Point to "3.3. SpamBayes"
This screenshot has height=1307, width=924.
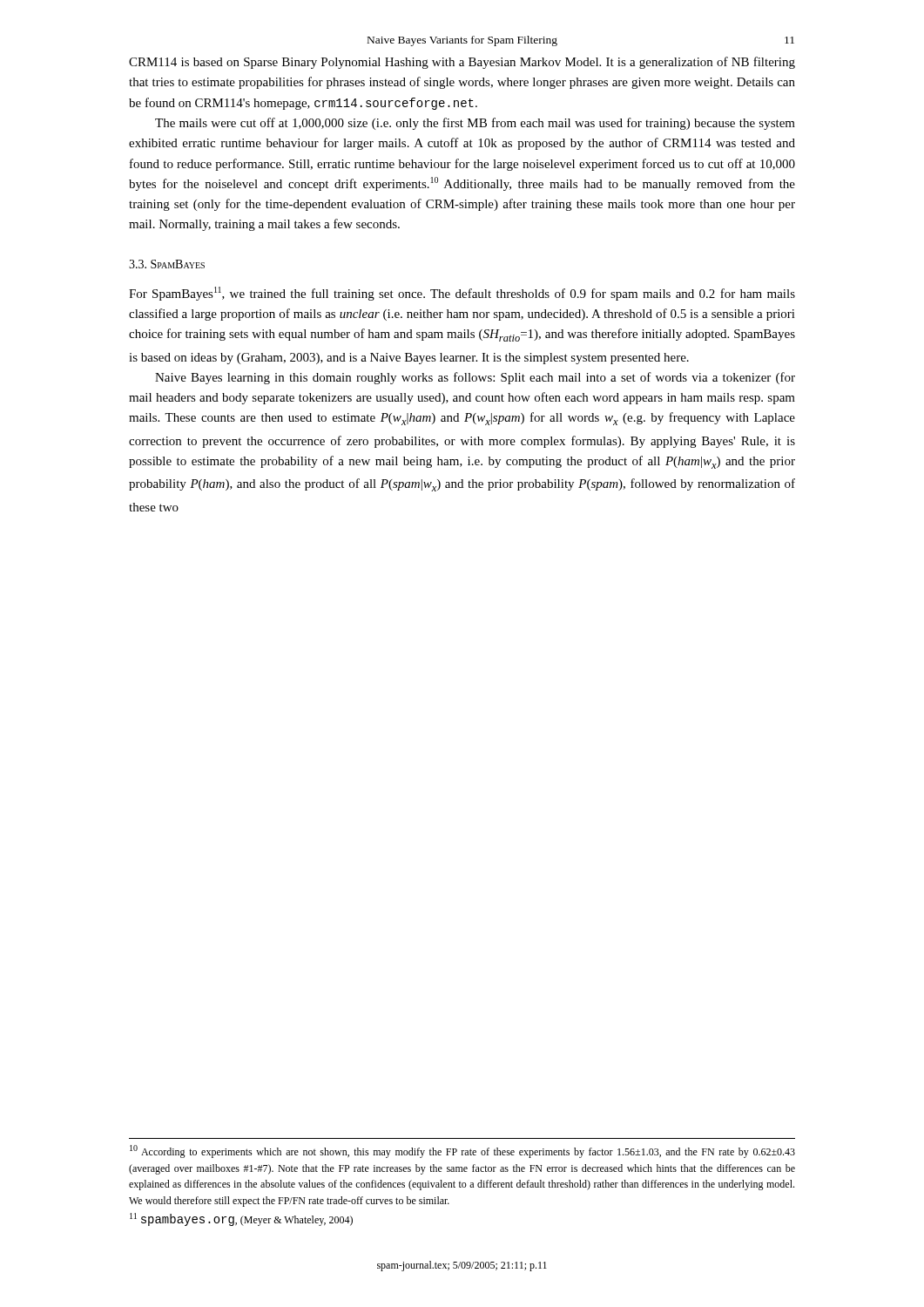point(167,264)
